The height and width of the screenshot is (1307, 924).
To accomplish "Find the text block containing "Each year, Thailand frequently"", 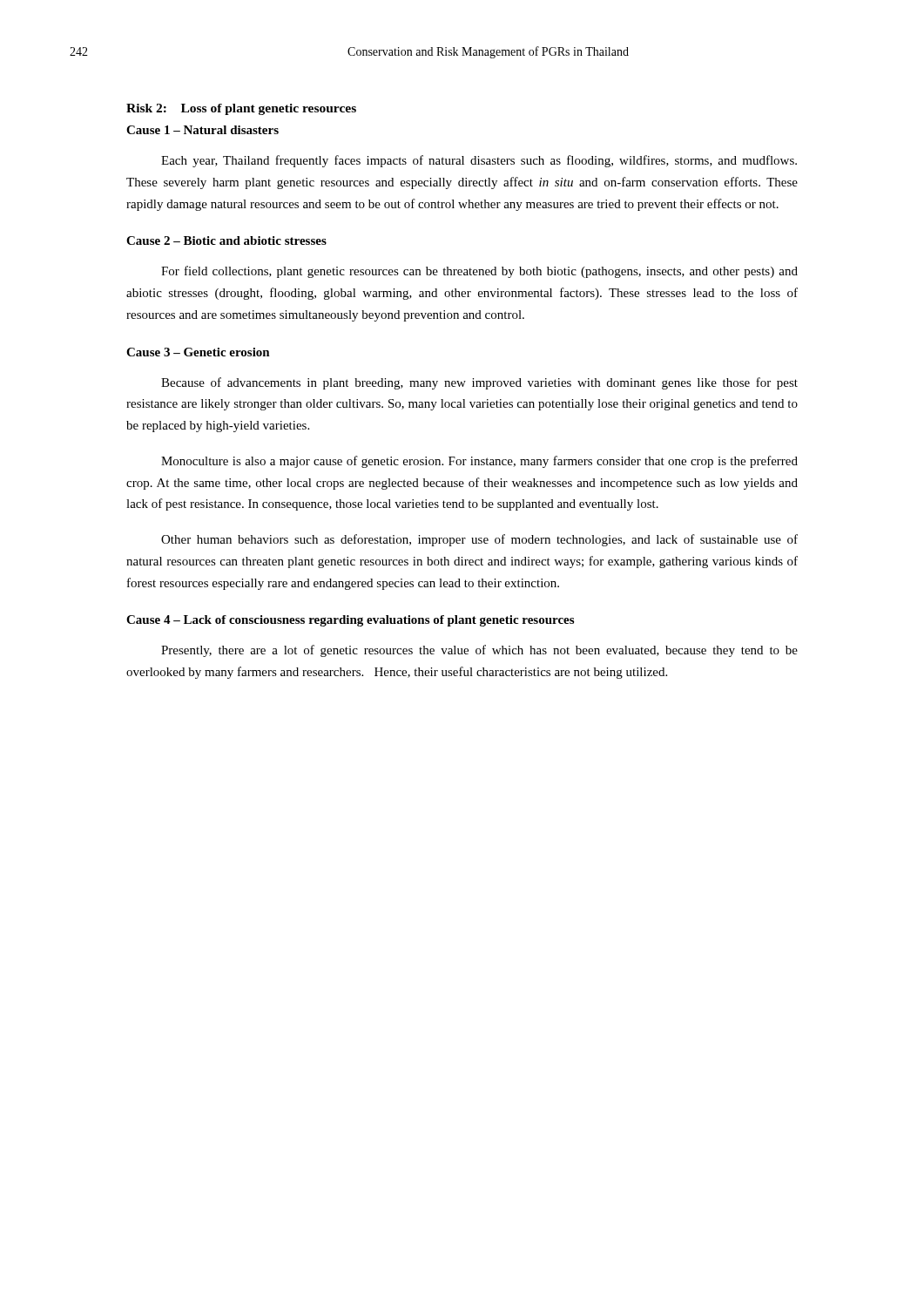I will coord(462,182).
